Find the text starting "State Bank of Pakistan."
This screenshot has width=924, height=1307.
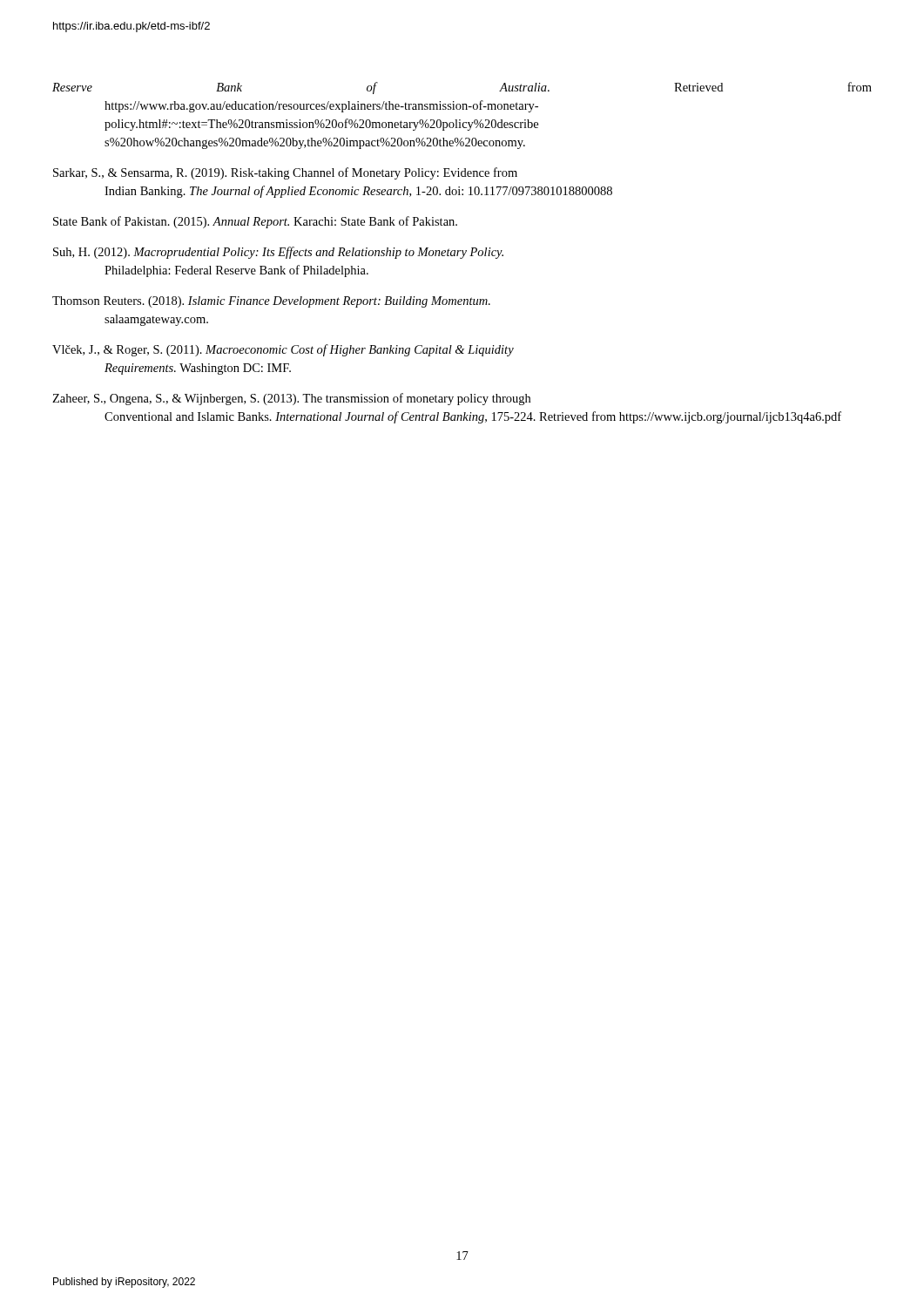[255, 221]
